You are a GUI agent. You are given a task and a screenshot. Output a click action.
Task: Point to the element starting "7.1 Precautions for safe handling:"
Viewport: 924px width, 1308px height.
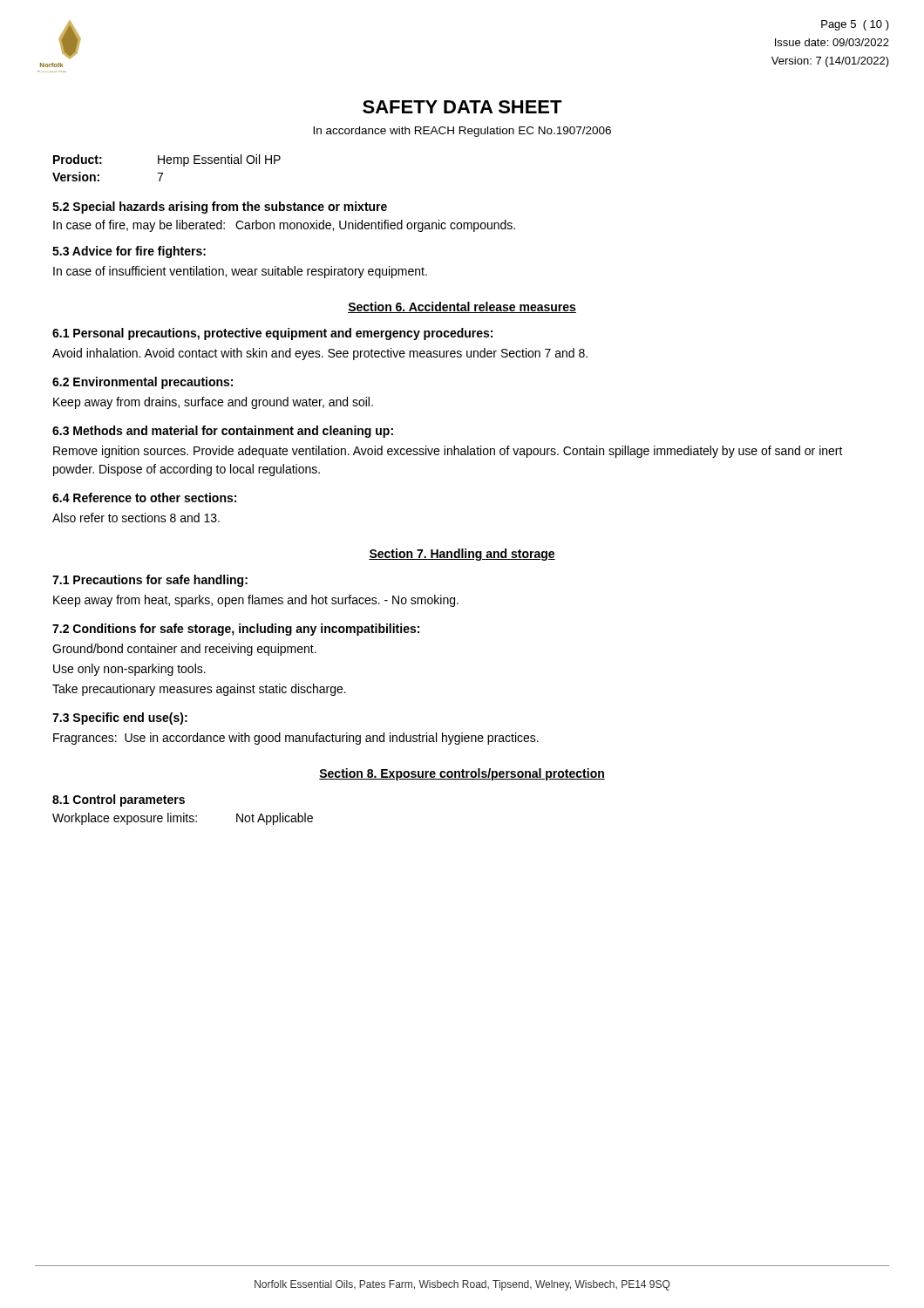pos(150,580)
